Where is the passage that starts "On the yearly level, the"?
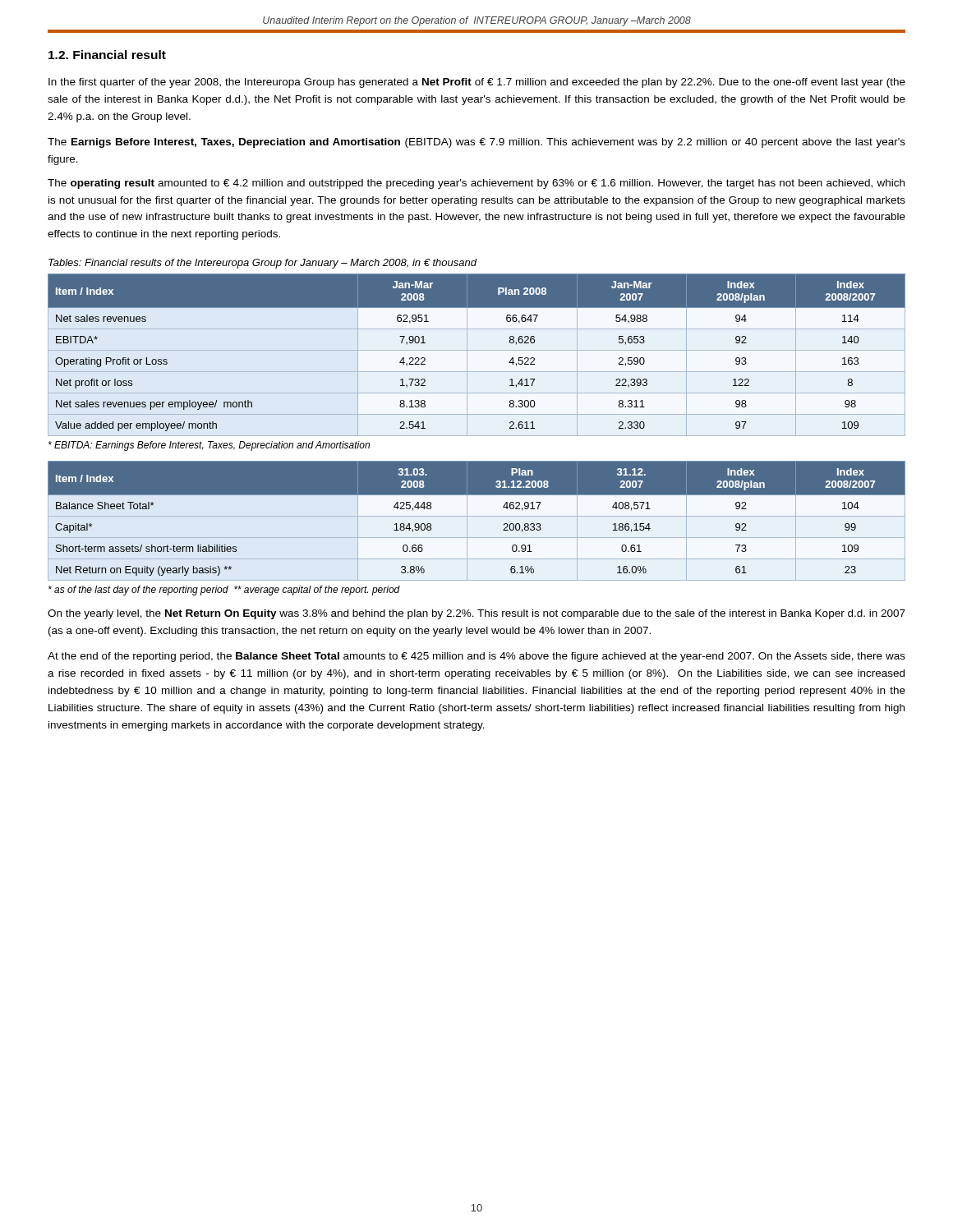Viewport: 953px width, 1232px height. point(476,622)
